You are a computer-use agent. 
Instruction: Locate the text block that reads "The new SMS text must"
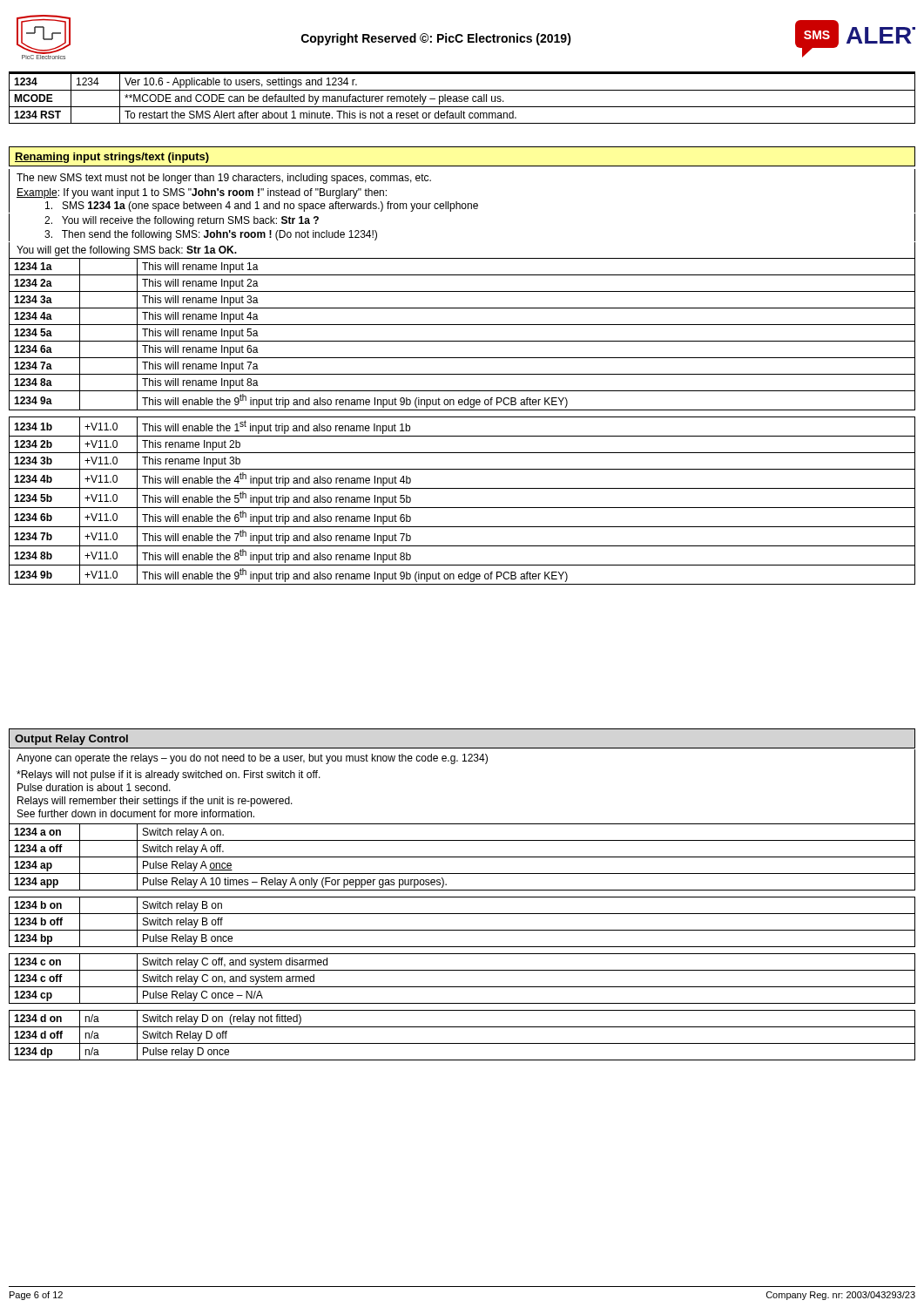click(224, 178)
